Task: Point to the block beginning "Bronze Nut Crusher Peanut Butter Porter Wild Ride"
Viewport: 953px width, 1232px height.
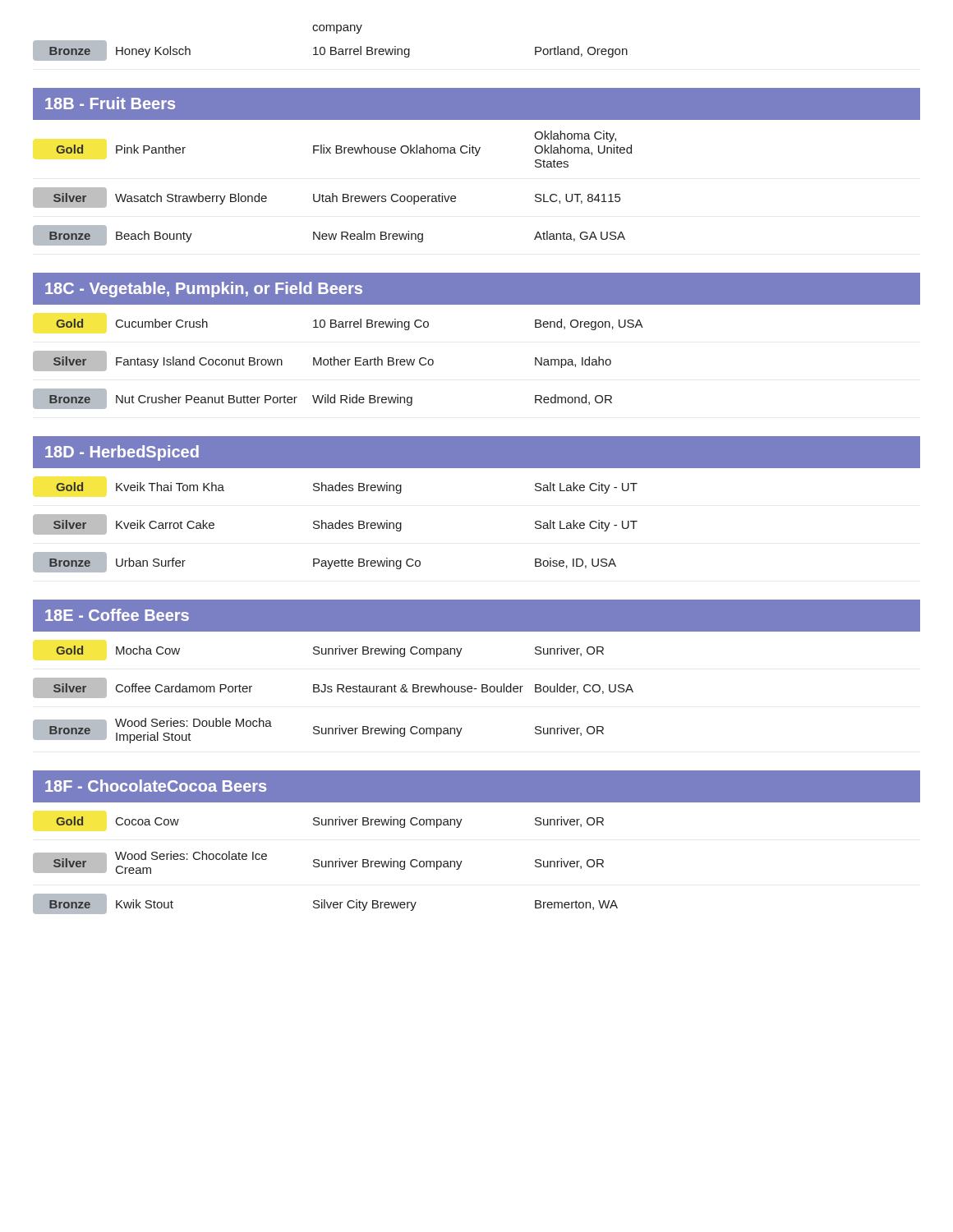Action: tap(323, 399)
